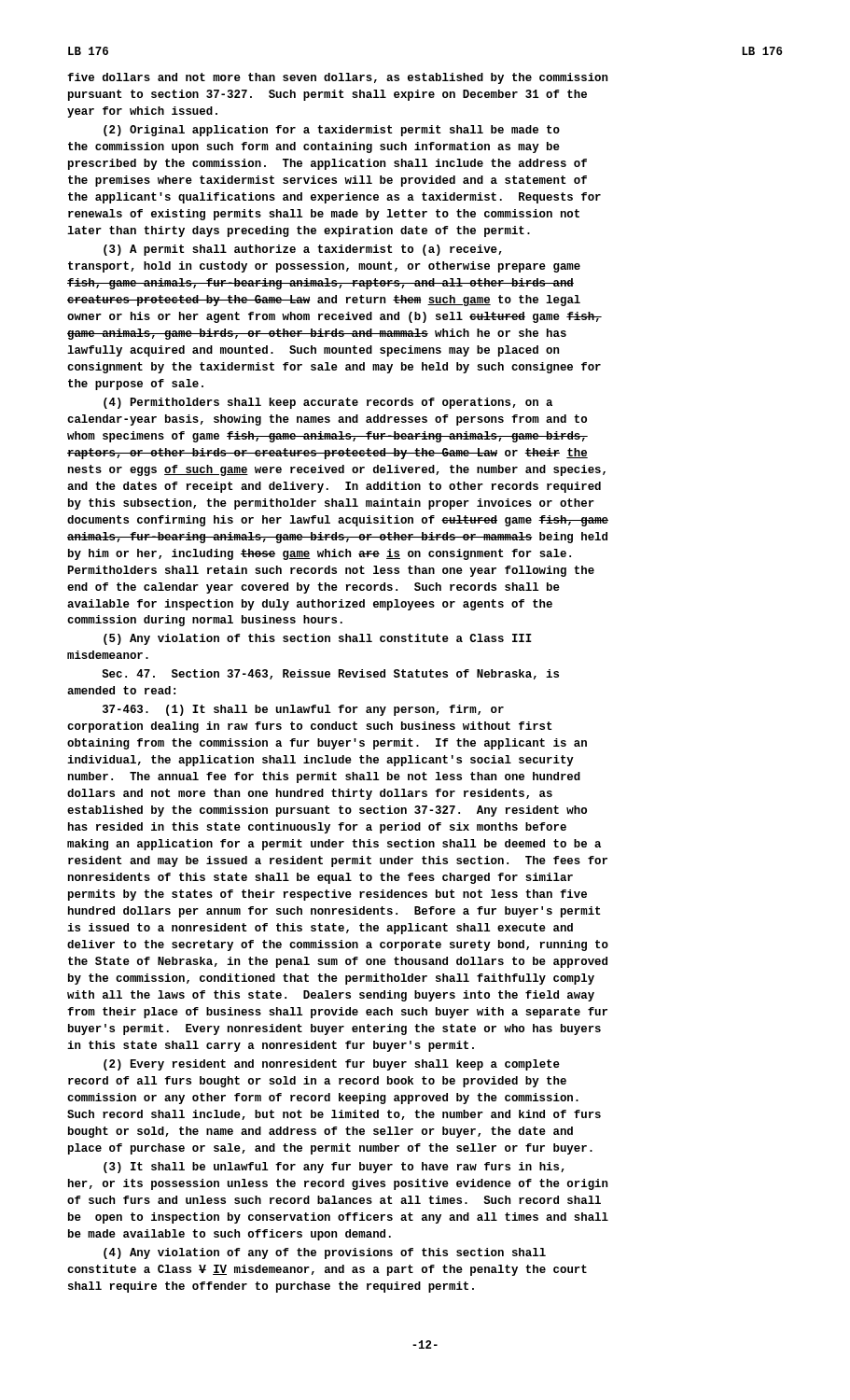
Task: Navigate to the text block starting "(2) Original application"
Action: [x=425, y=182]
